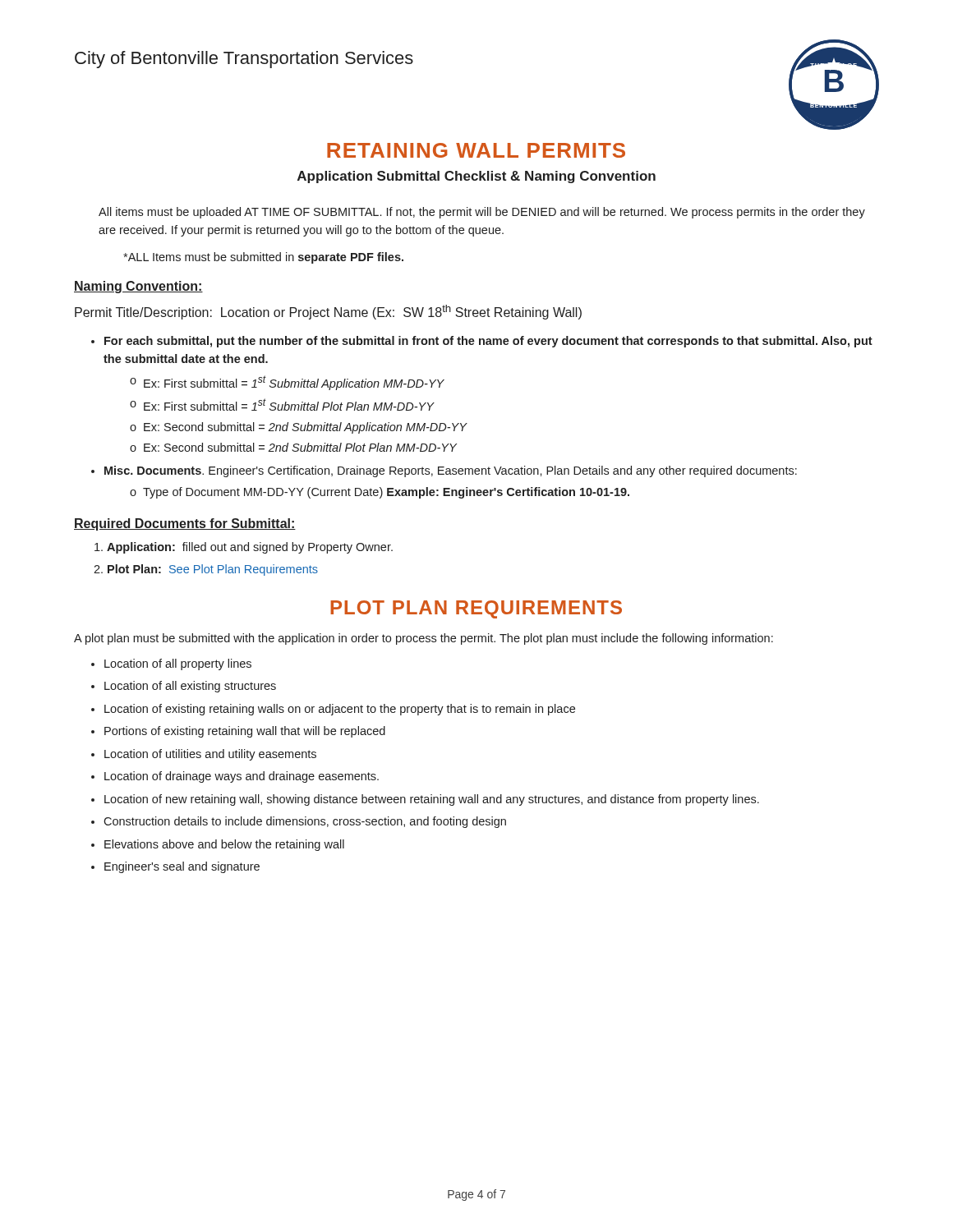Point to the block starting "Required Documents for Submittal:"
Screen dimensions: 1232x953
click(x=185, y=523)
